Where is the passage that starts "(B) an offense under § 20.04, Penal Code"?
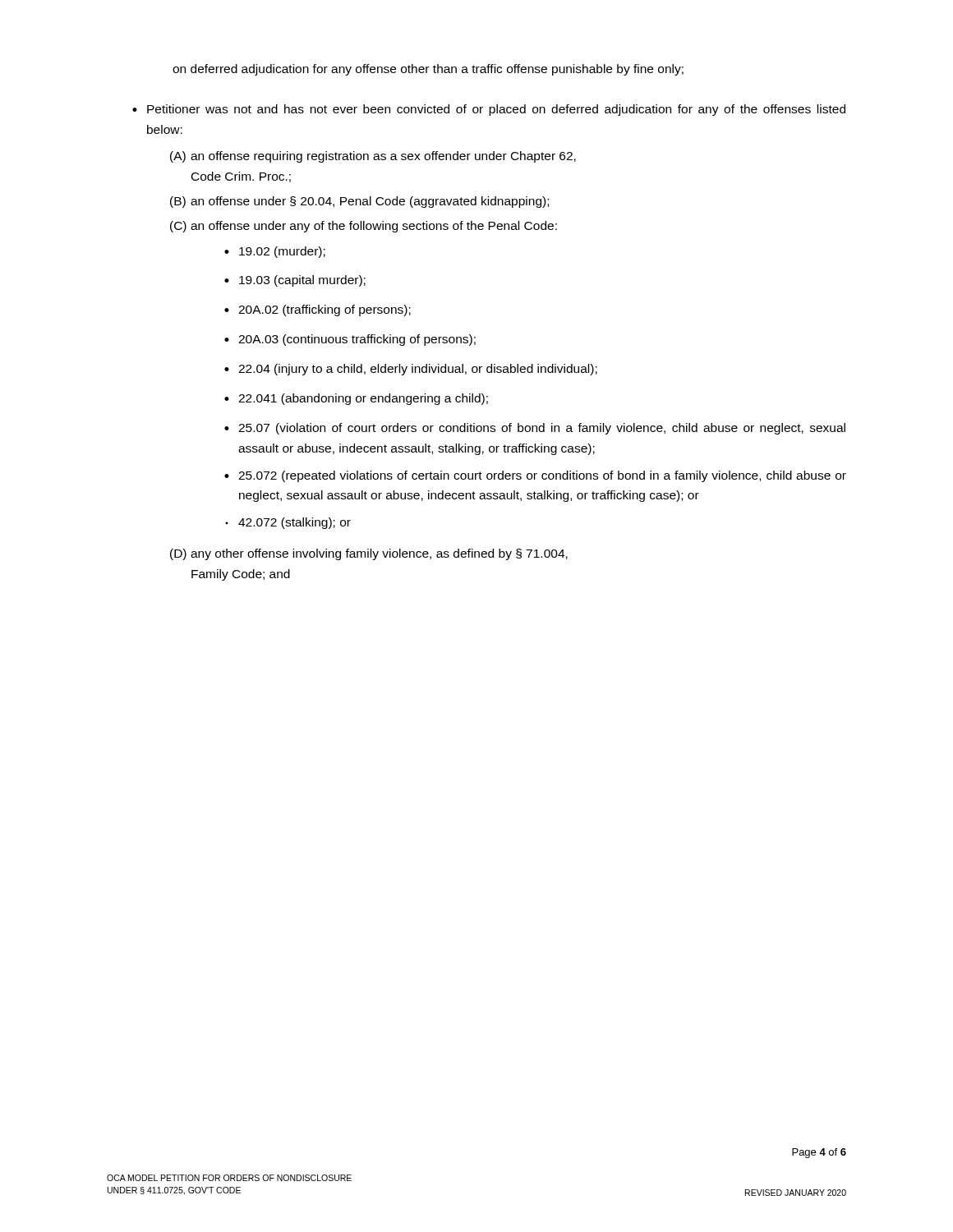This screenshot has width=953, height=1232. click(508, 202)
